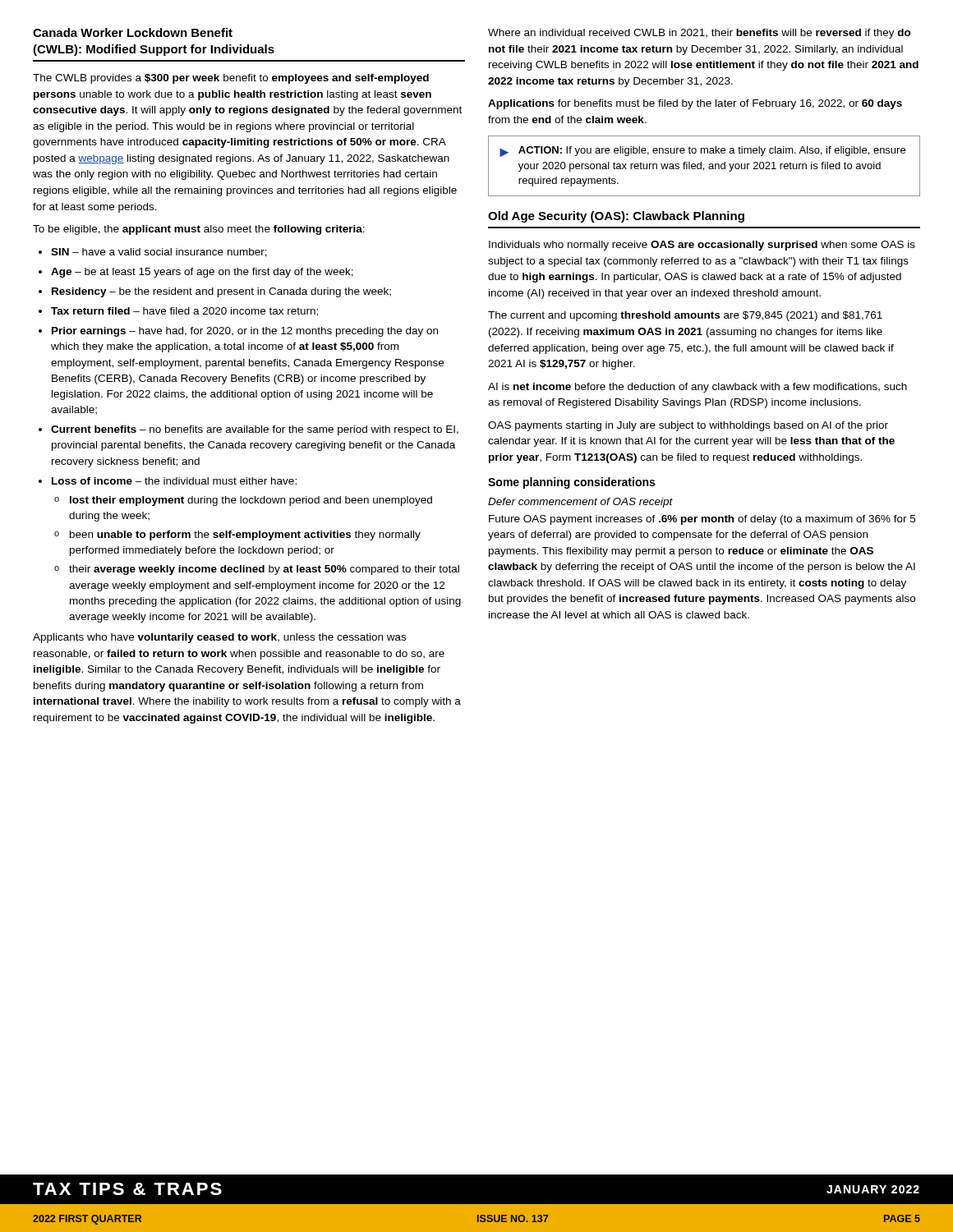953x1232 pixels.
Task: Select the section header that reads "Canada Worker Lockdown Benefit(CWLB):"
Action: (x=249, y=41)
